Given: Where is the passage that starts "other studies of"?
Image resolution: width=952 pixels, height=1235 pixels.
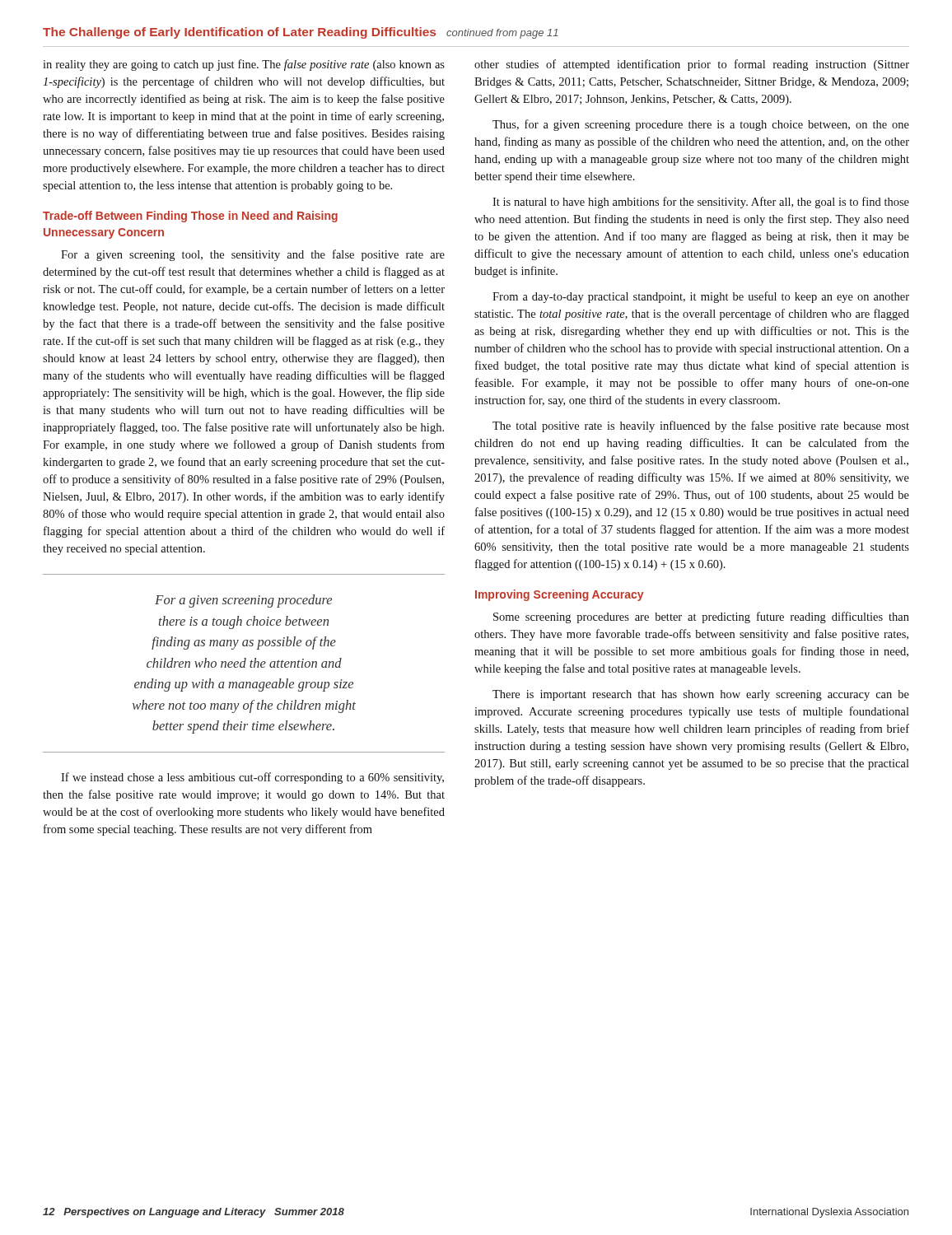Looking at the screenshot, I should 692,82.
